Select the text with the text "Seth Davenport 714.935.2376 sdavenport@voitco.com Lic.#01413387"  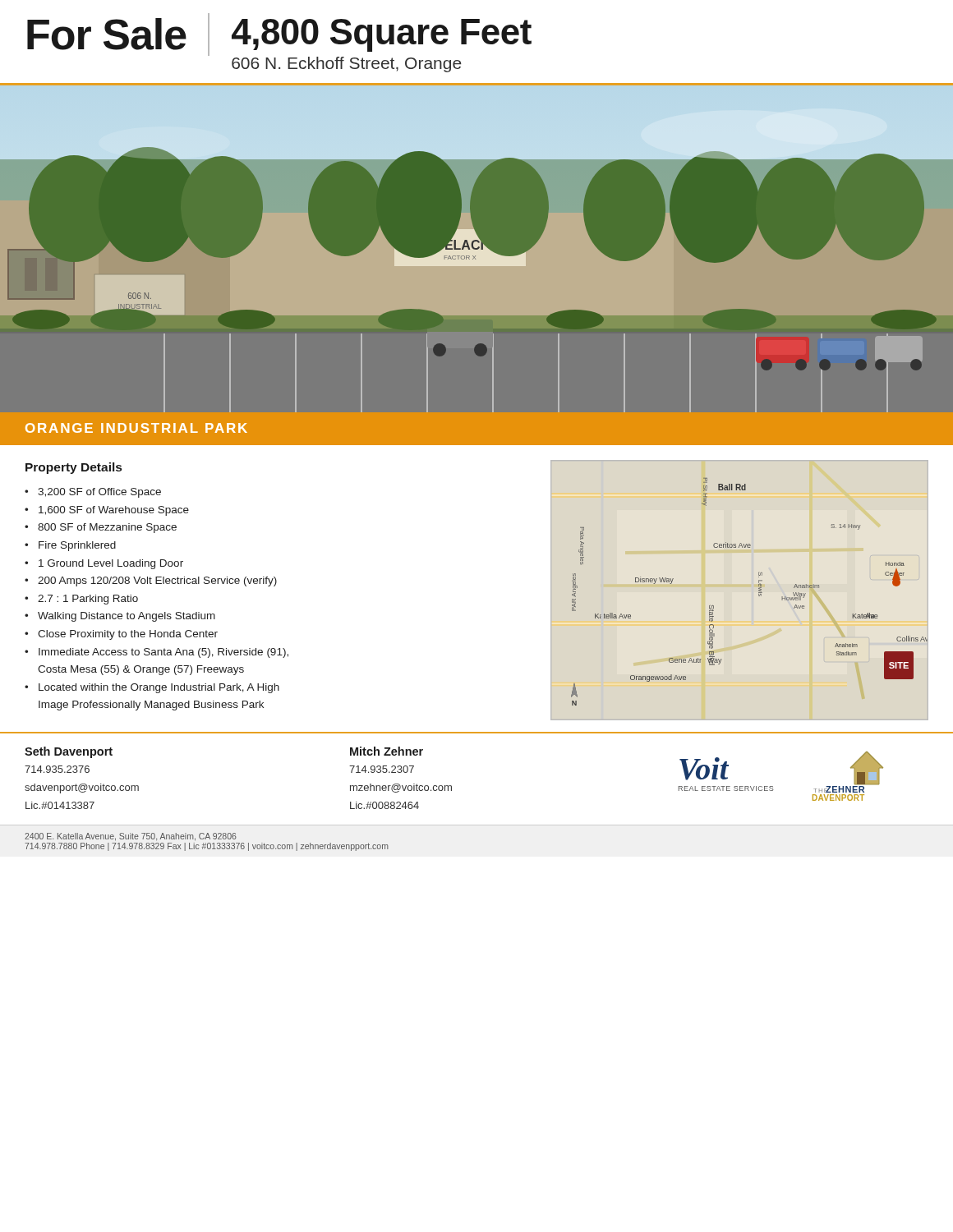click(x=69, y=752)
